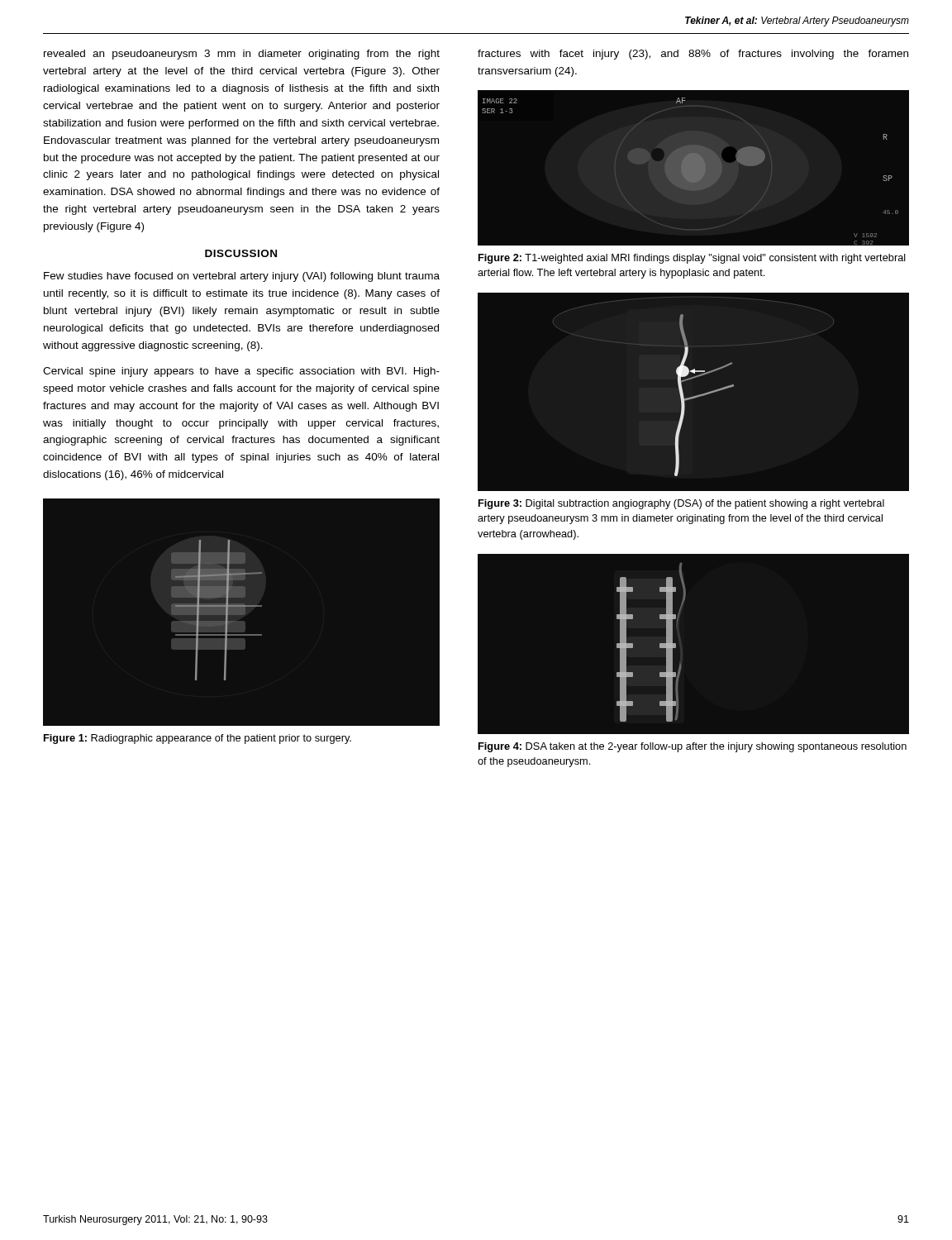Point to the block beginning "Few studies have focused on vertebral"
This screenshot has height=1240, width=952.
(241, 310)
